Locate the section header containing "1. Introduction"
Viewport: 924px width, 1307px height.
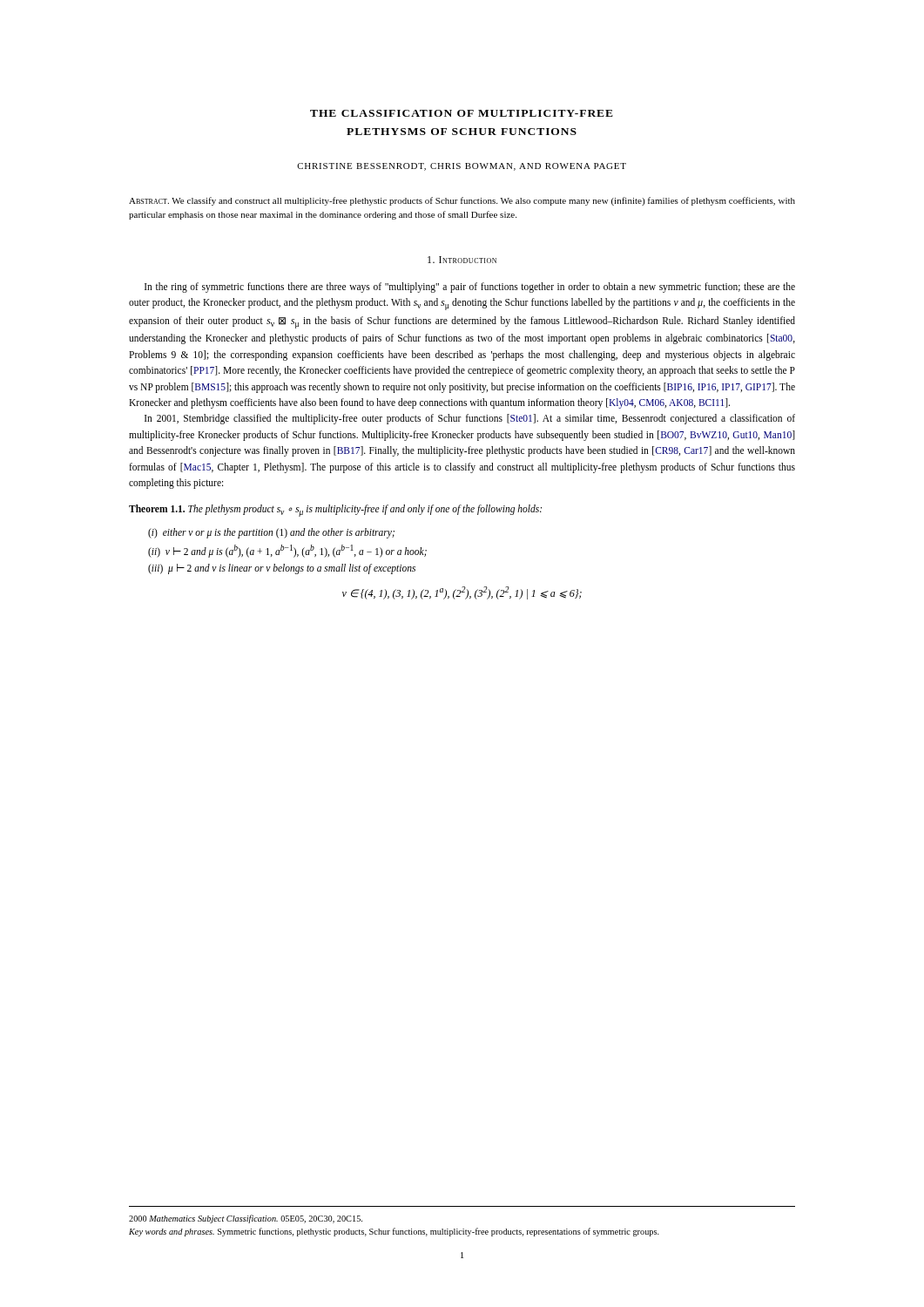tap(462, 260)
